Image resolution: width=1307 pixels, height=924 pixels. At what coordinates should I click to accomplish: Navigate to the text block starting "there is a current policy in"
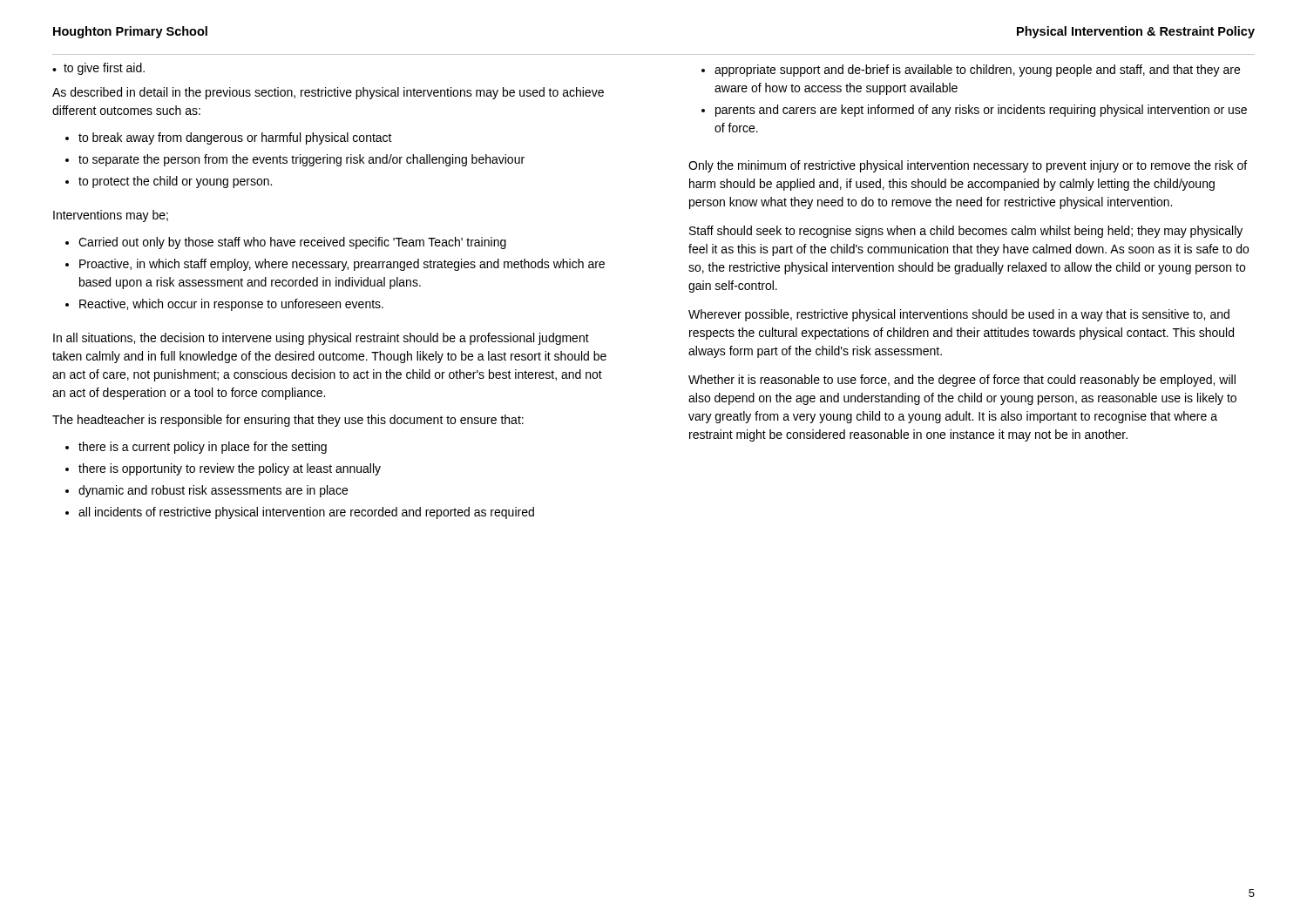[x=203, y=448]
